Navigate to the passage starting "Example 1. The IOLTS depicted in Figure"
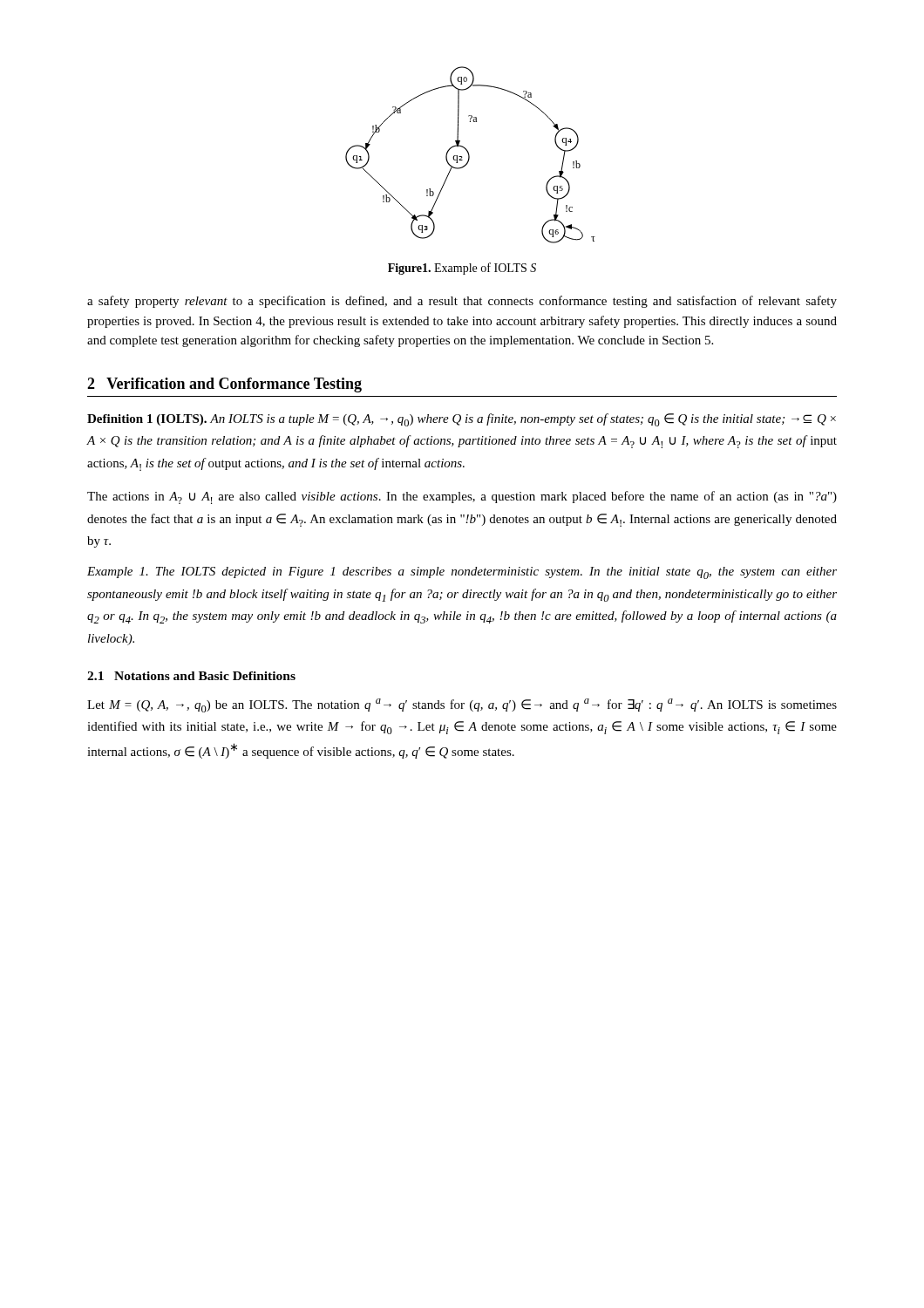924x1308 pixels. [x=462, y=605]
